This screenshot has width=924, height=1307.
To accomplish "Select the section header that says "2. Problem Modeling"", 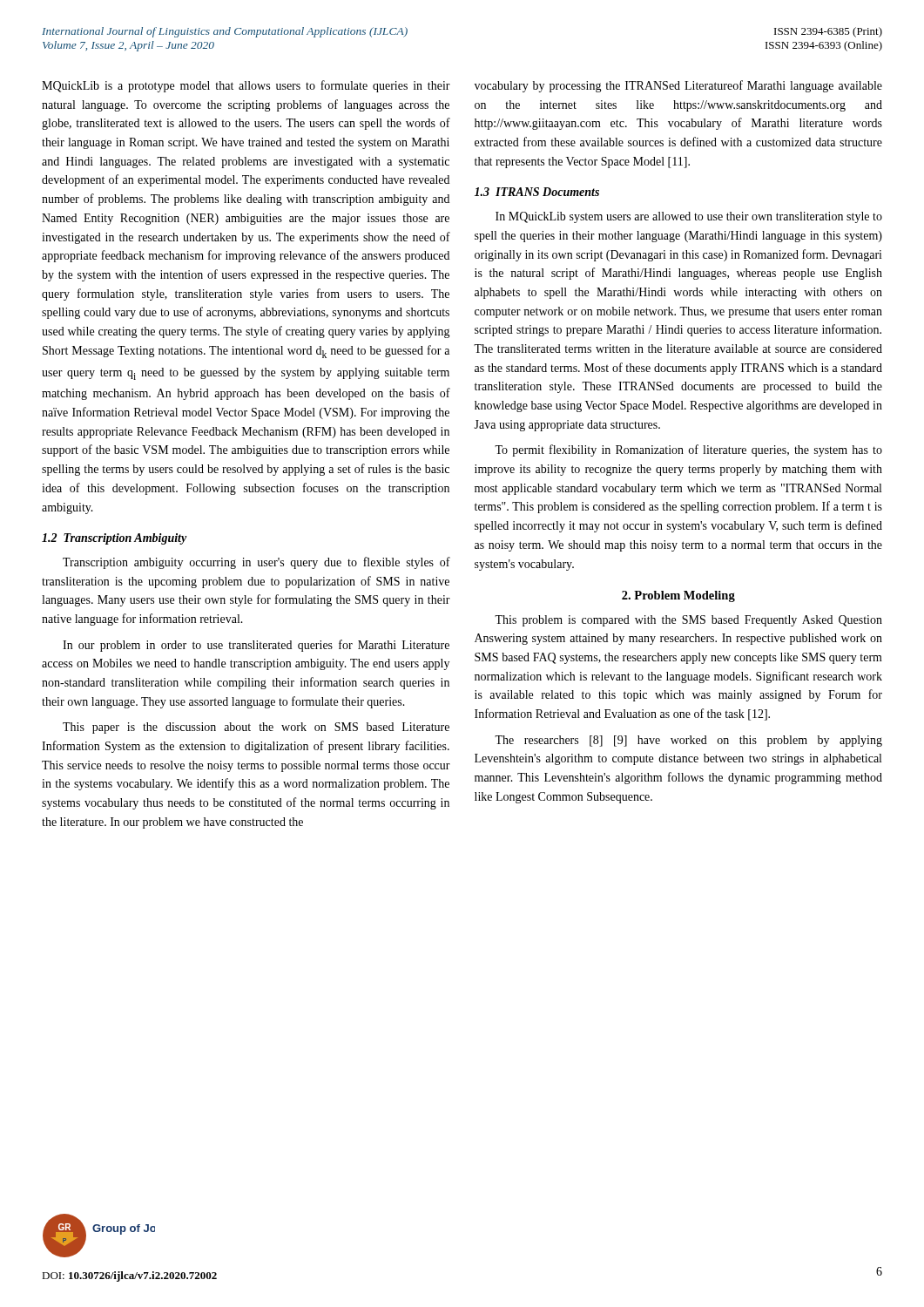I will 678,595.
